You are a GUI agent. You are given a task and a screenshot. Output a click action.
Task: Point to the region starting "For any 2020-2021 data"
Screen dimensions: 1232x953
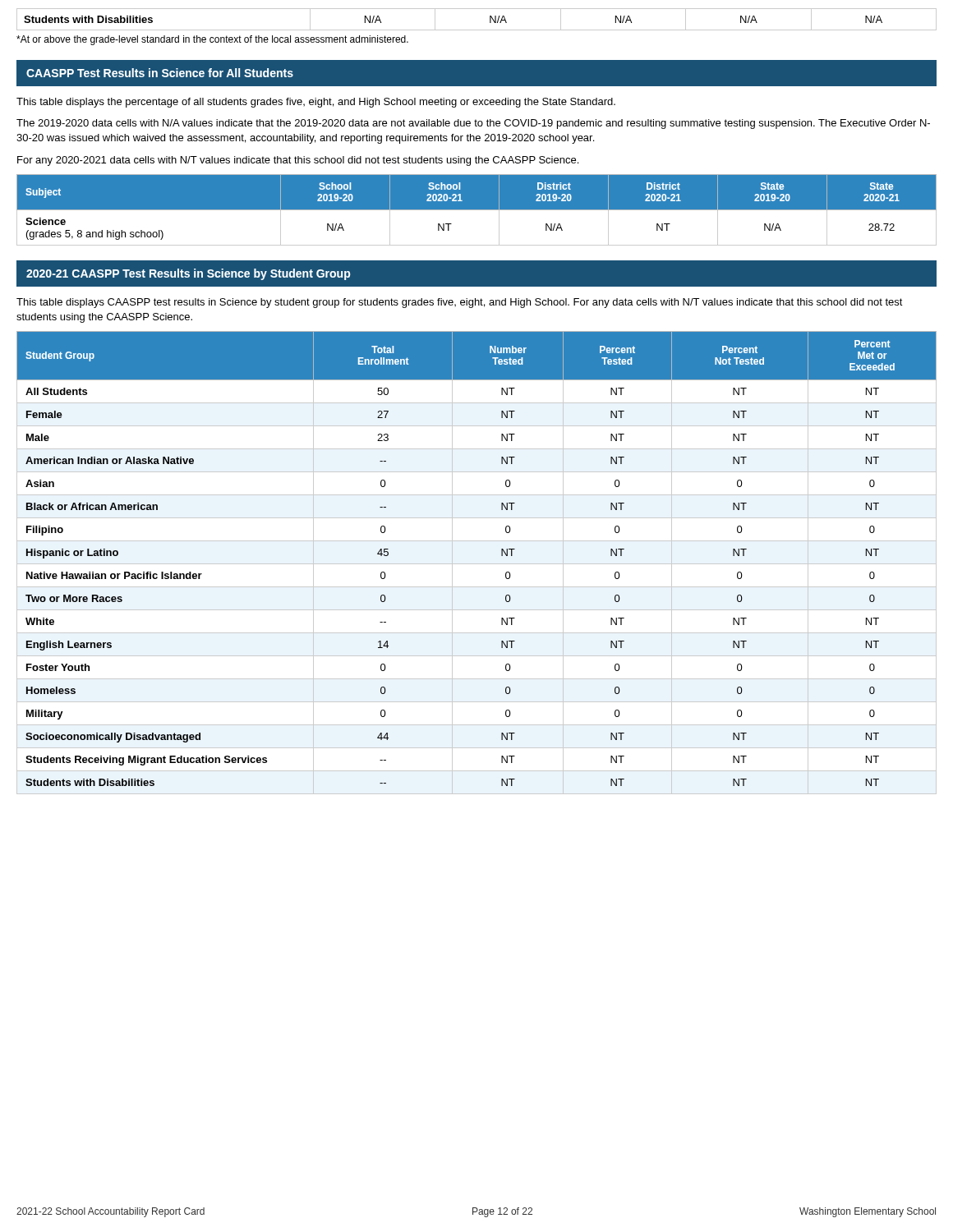coord(298,159)
